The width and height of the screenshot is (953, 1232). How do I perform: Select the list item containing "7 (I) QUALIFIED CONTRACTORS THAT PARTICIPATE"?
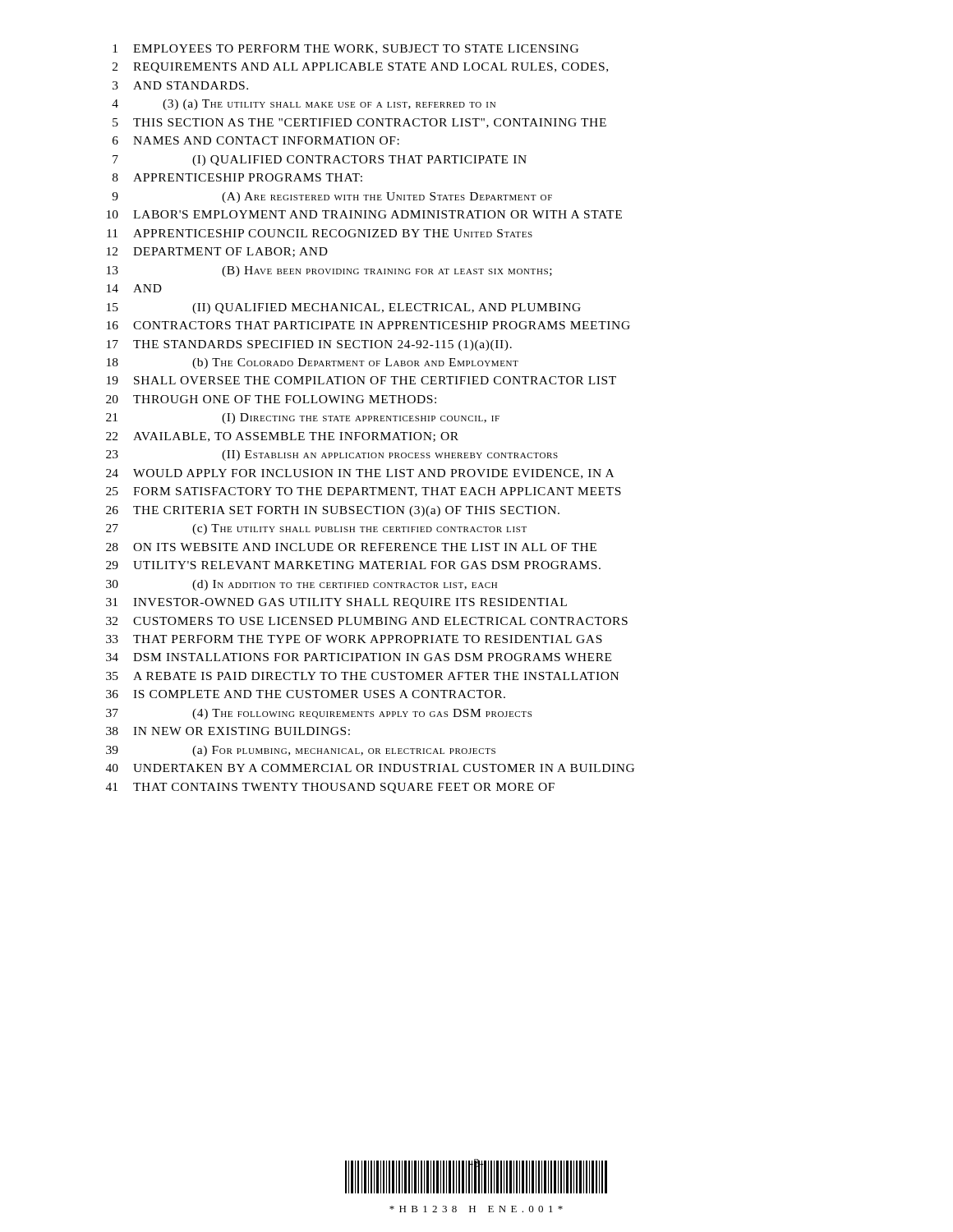(x=485, y=159)
